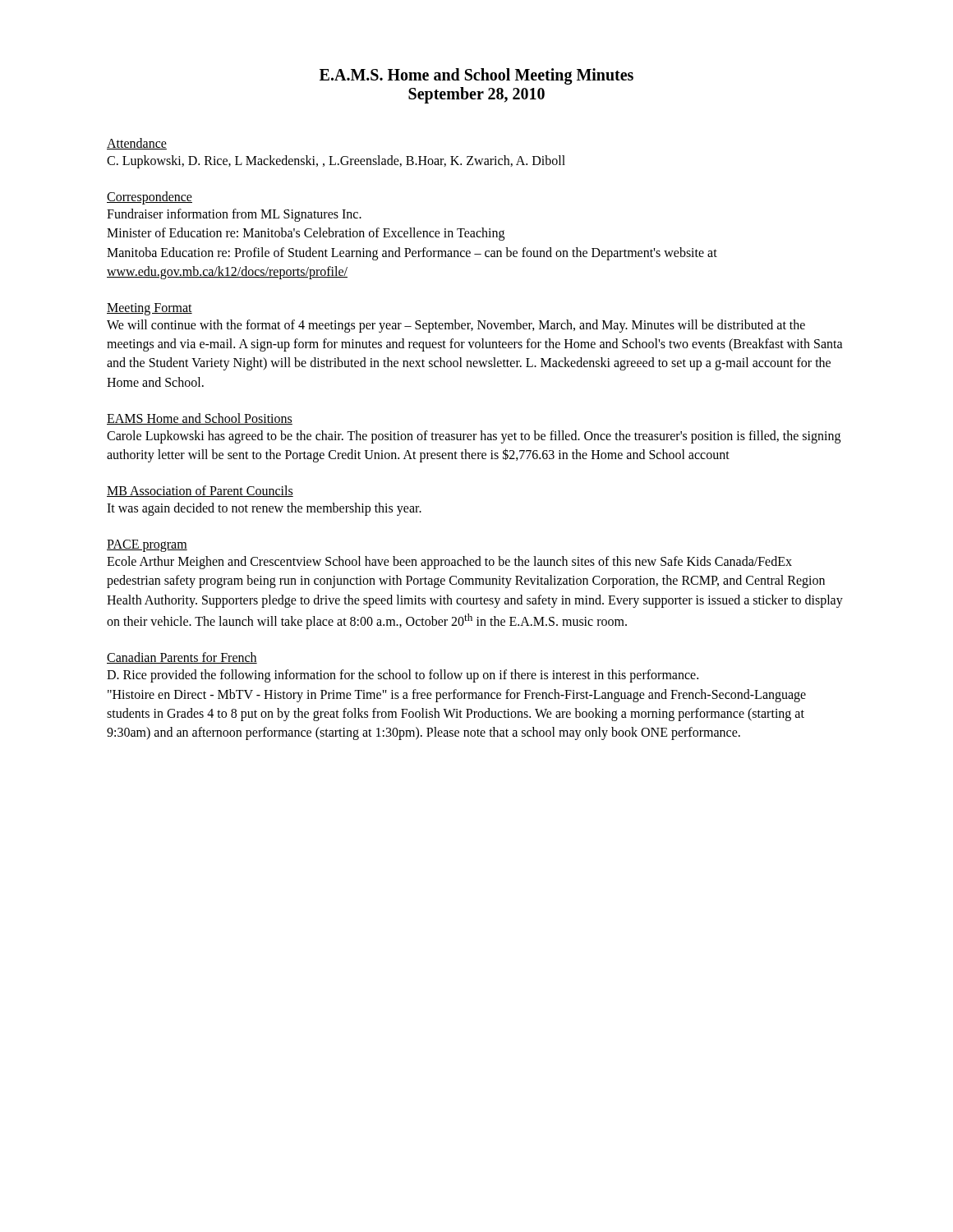Point to "Meeting Format"
The image size is (953, 1232).
tap(149, 308)
